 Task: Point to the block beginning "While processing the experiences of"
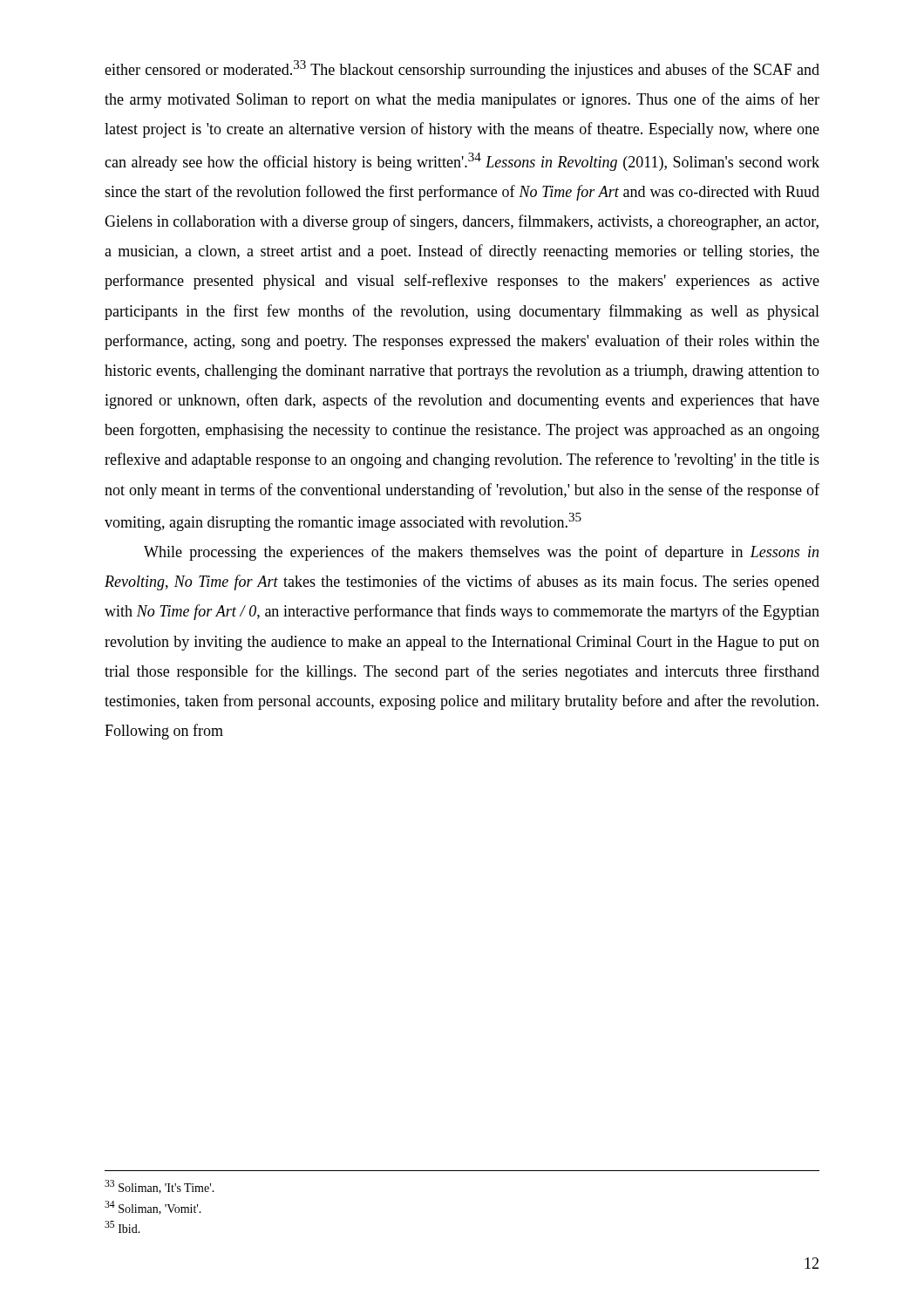[462, 641]
